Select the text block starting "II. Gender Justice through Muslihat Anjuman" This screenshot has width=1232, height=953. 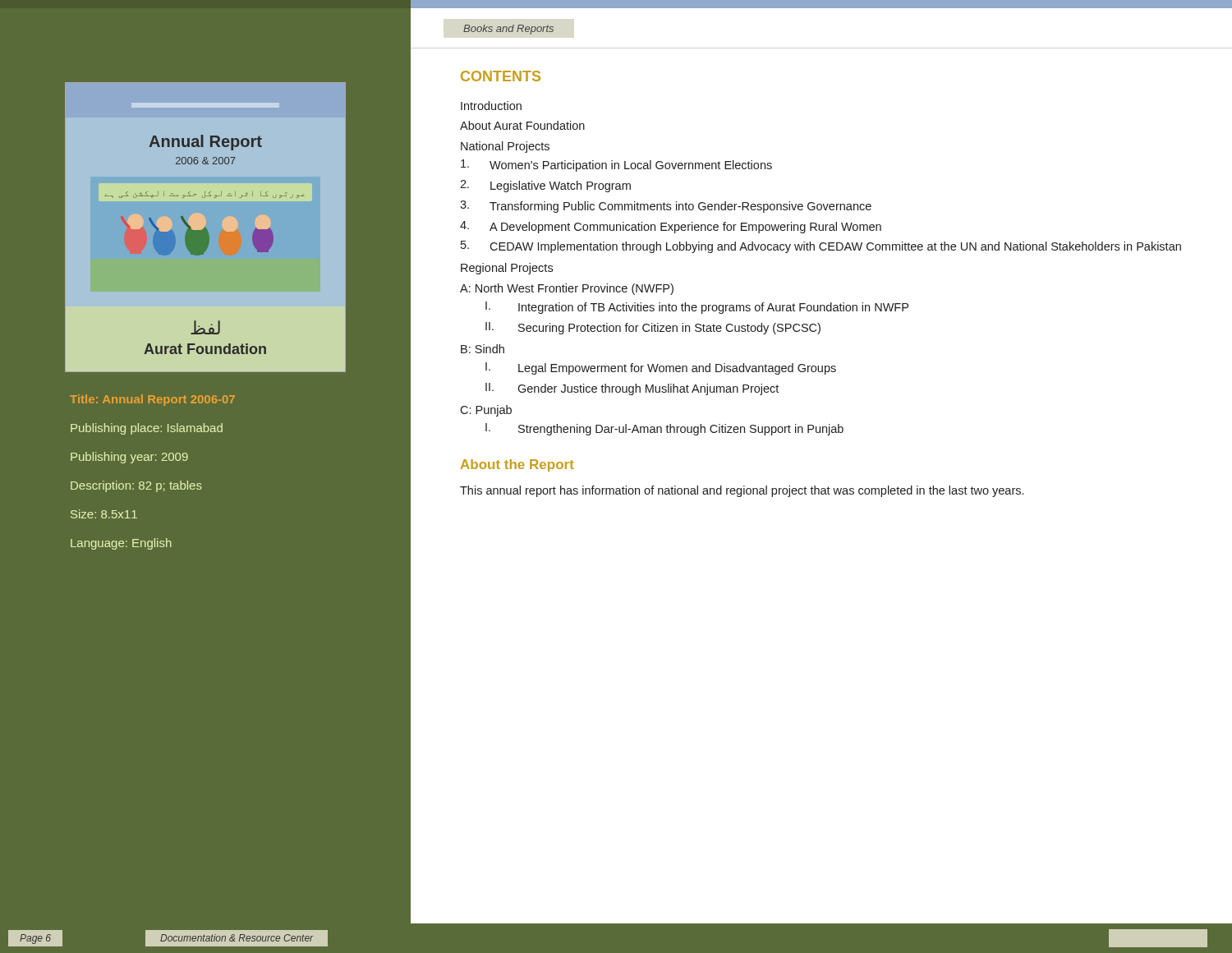coord(632,389)
